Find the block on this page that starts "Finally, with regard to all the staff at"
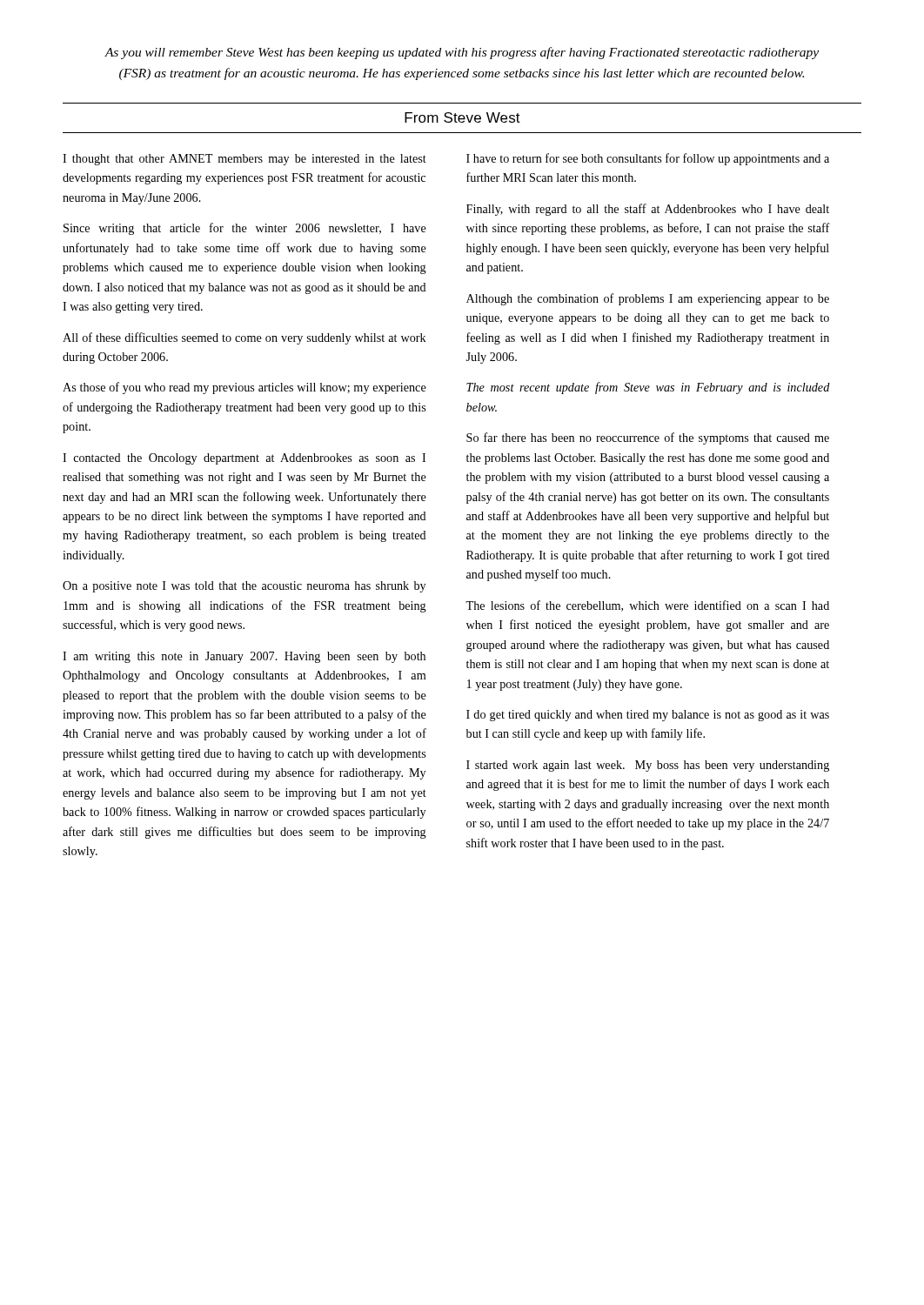924x1305 pixels. (648, 238)
